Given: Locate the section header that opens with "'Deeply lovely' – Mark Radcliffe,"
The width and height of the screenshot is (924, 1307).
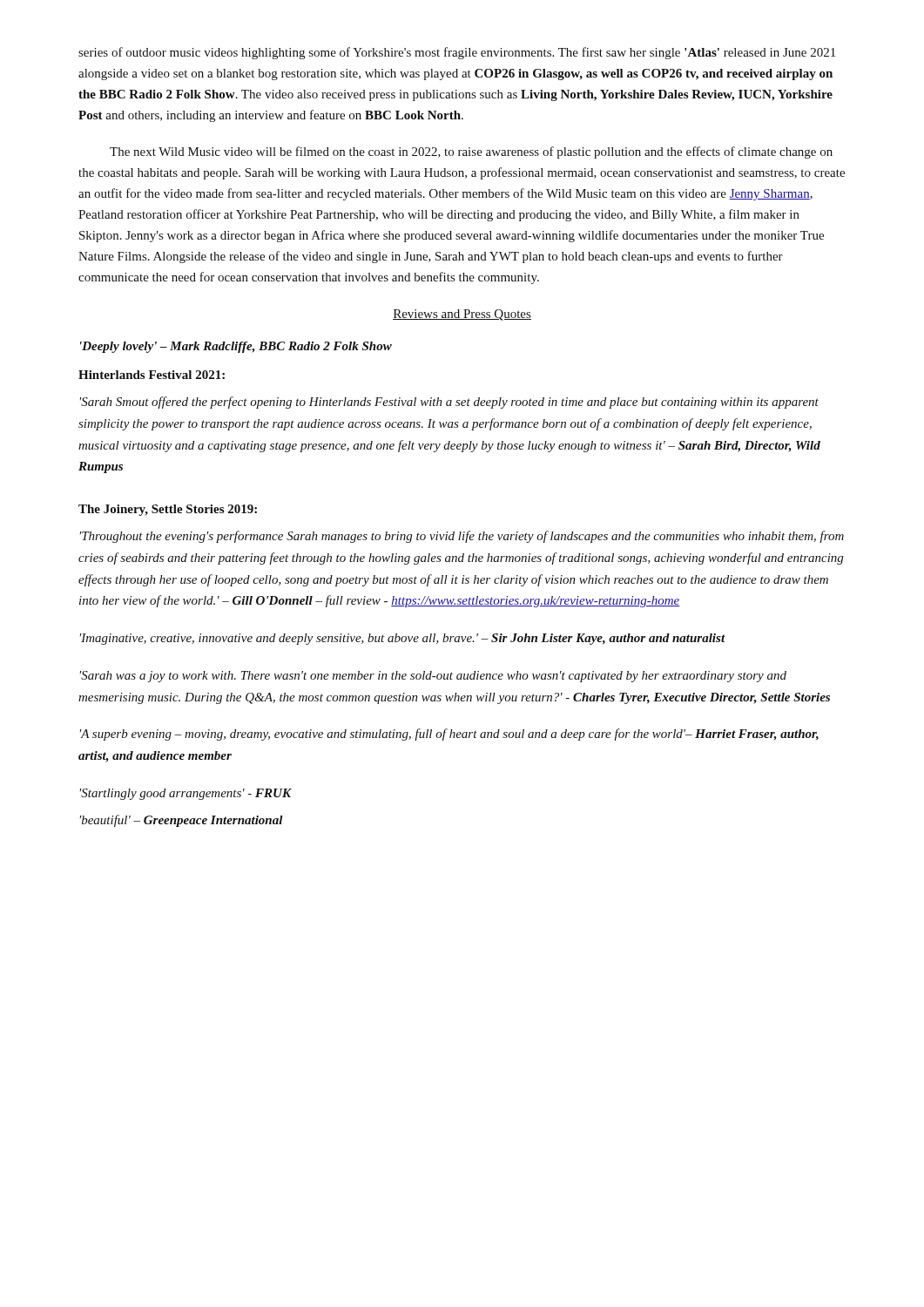Looking at the screenshot, I should [235, 346].
